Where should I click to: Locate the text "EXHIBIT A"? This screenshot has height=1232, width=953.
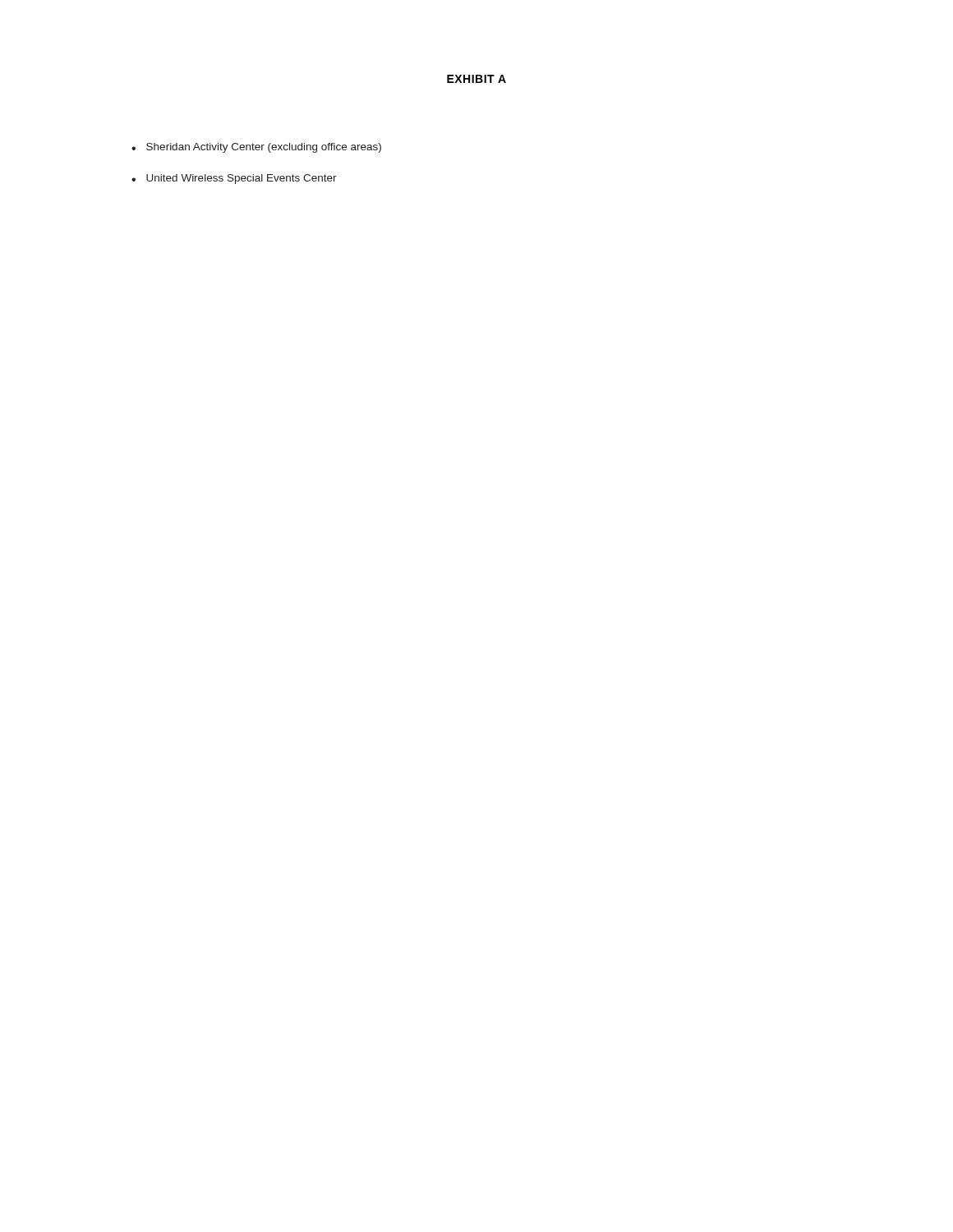point(476,79)
